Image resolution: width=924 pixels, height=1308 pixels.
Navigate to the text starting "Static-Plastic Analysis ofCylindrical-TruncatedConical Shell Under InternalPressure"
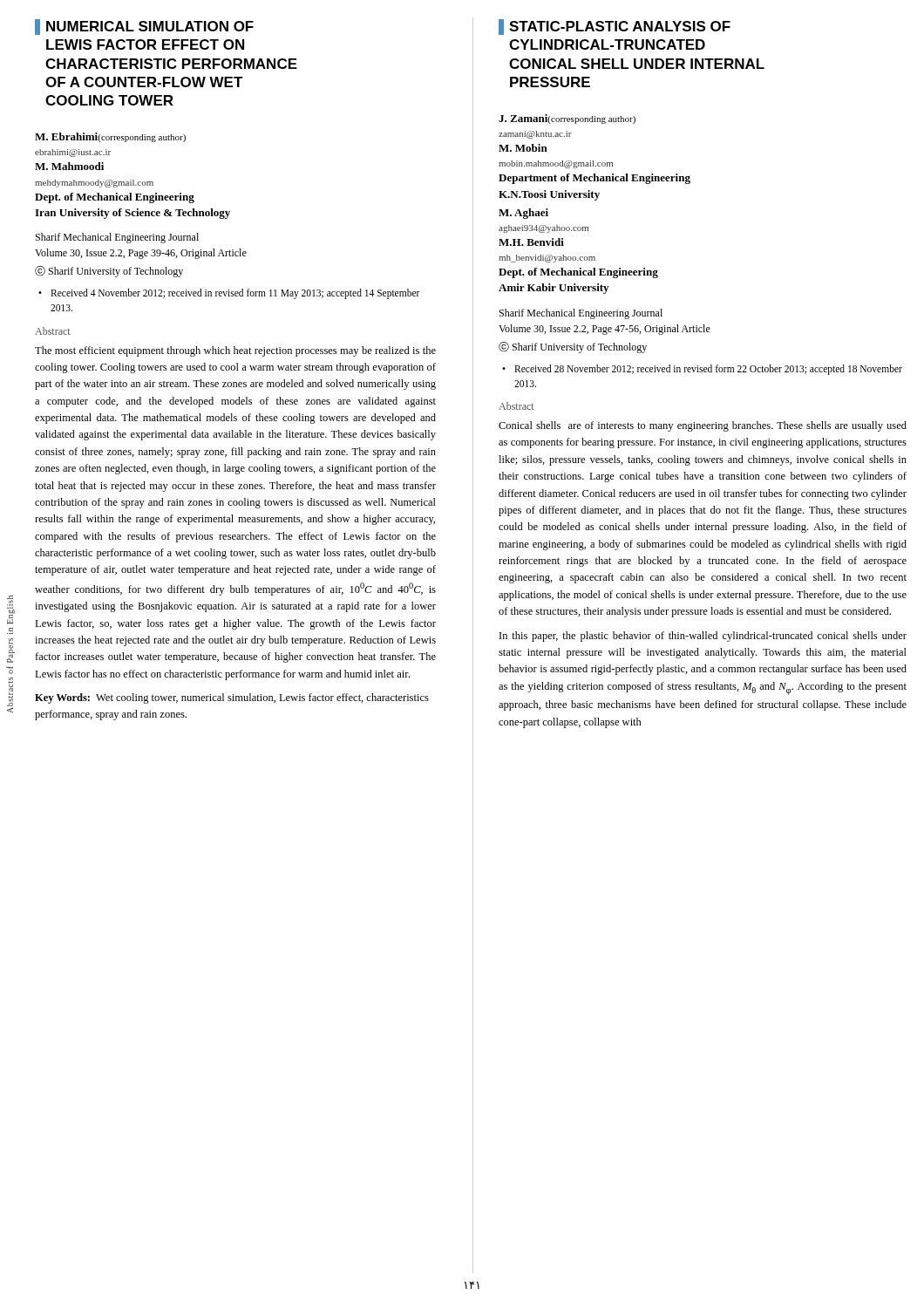tap(632, 54)
